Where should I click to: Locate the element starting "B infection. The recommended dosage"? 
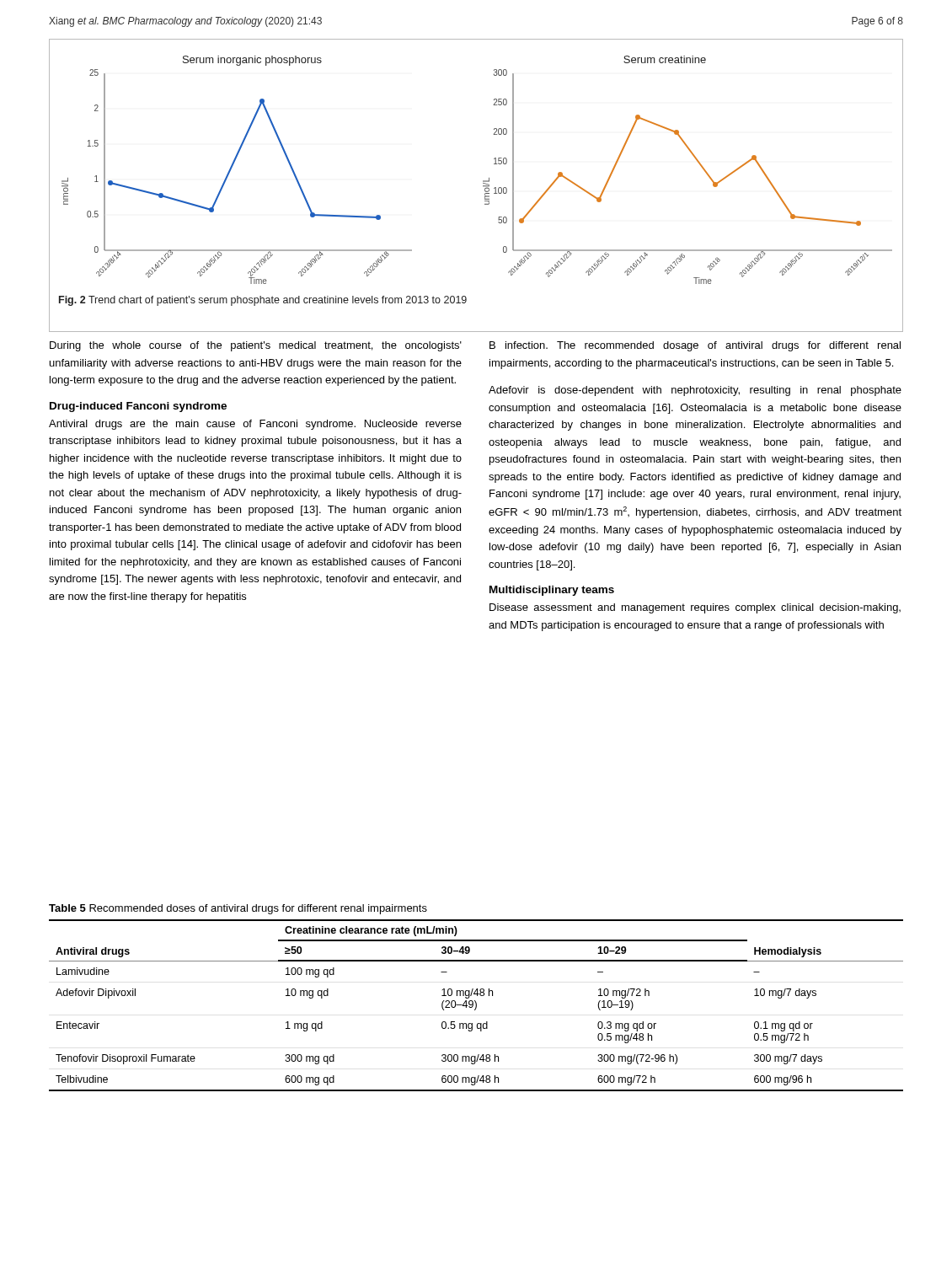click(x=695, y=354)
